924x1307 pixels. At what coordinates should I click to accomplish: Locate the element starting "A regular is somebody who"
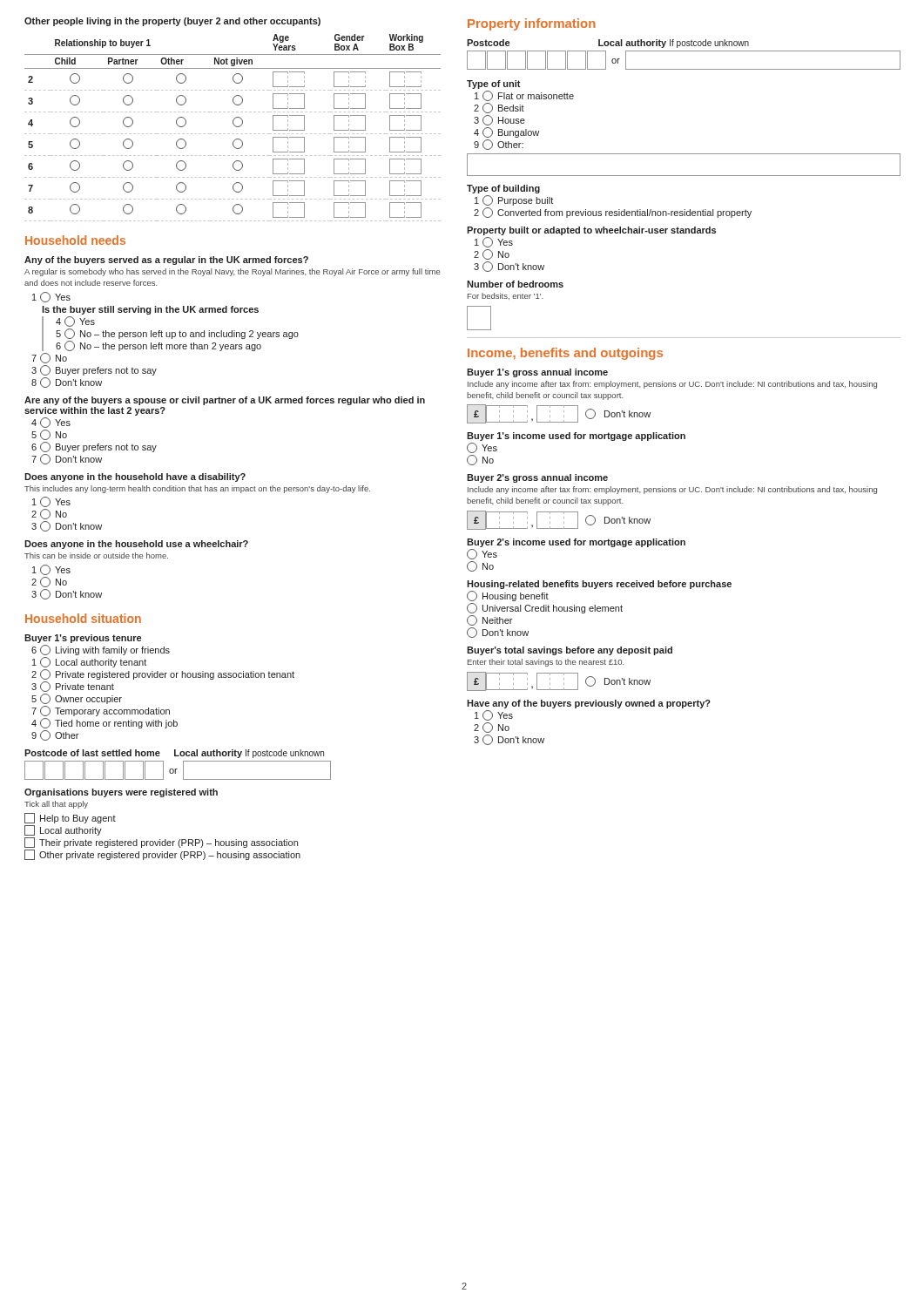(232, 277)
